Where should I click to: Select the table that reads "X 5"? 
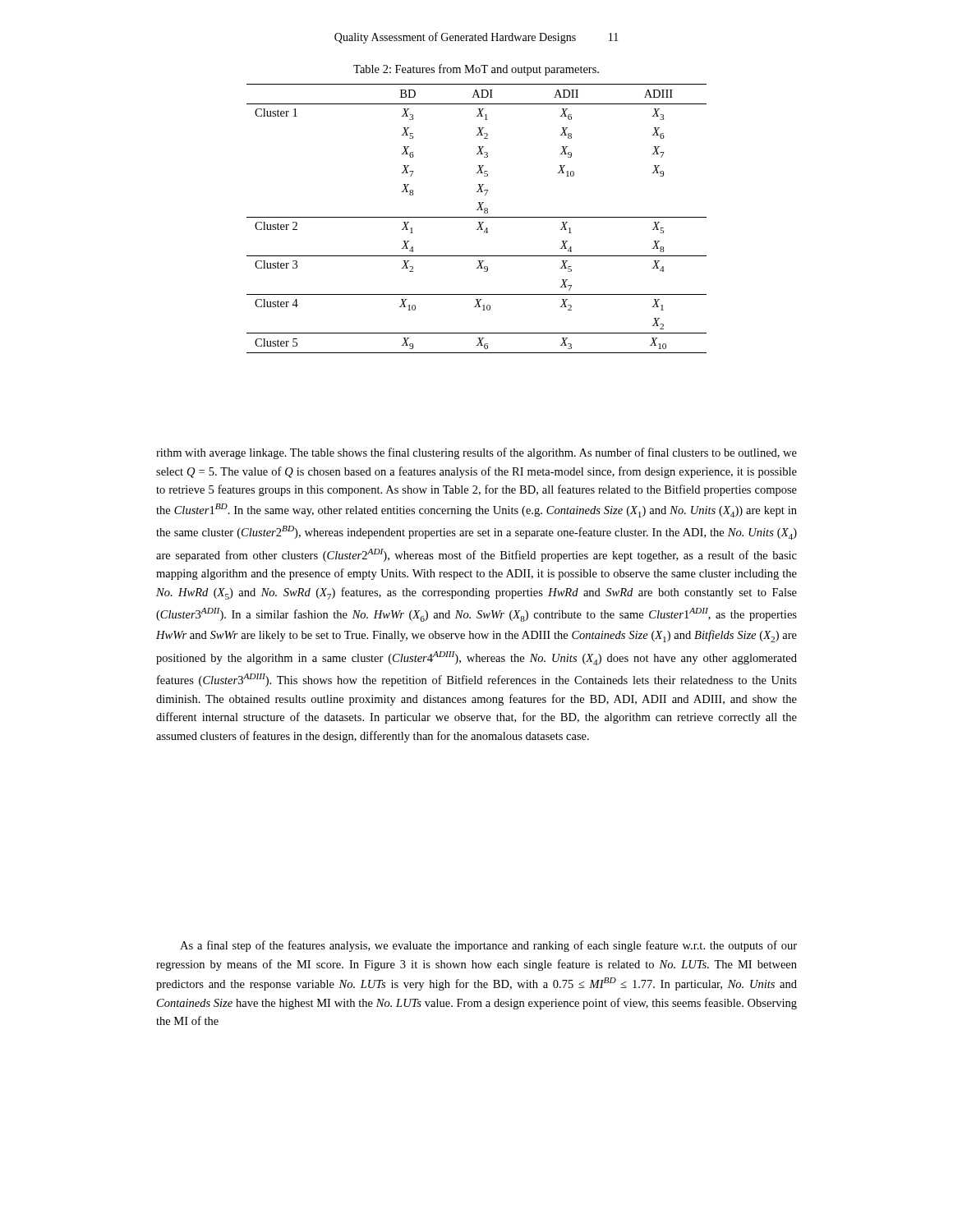[x=476, y=218]
